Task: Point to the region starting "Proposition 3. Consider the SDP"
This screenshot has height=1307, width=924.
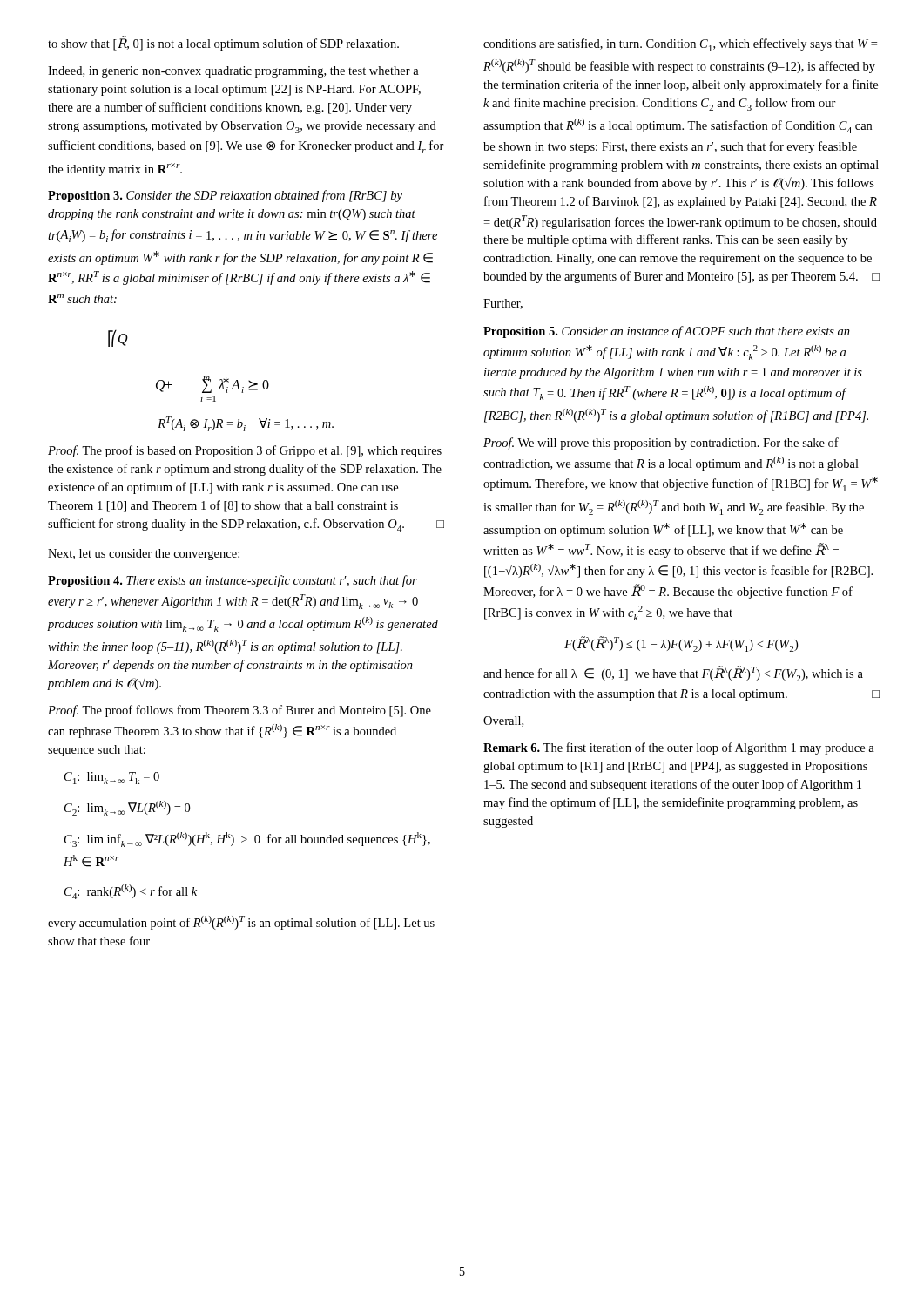Action: click(243, 247)
